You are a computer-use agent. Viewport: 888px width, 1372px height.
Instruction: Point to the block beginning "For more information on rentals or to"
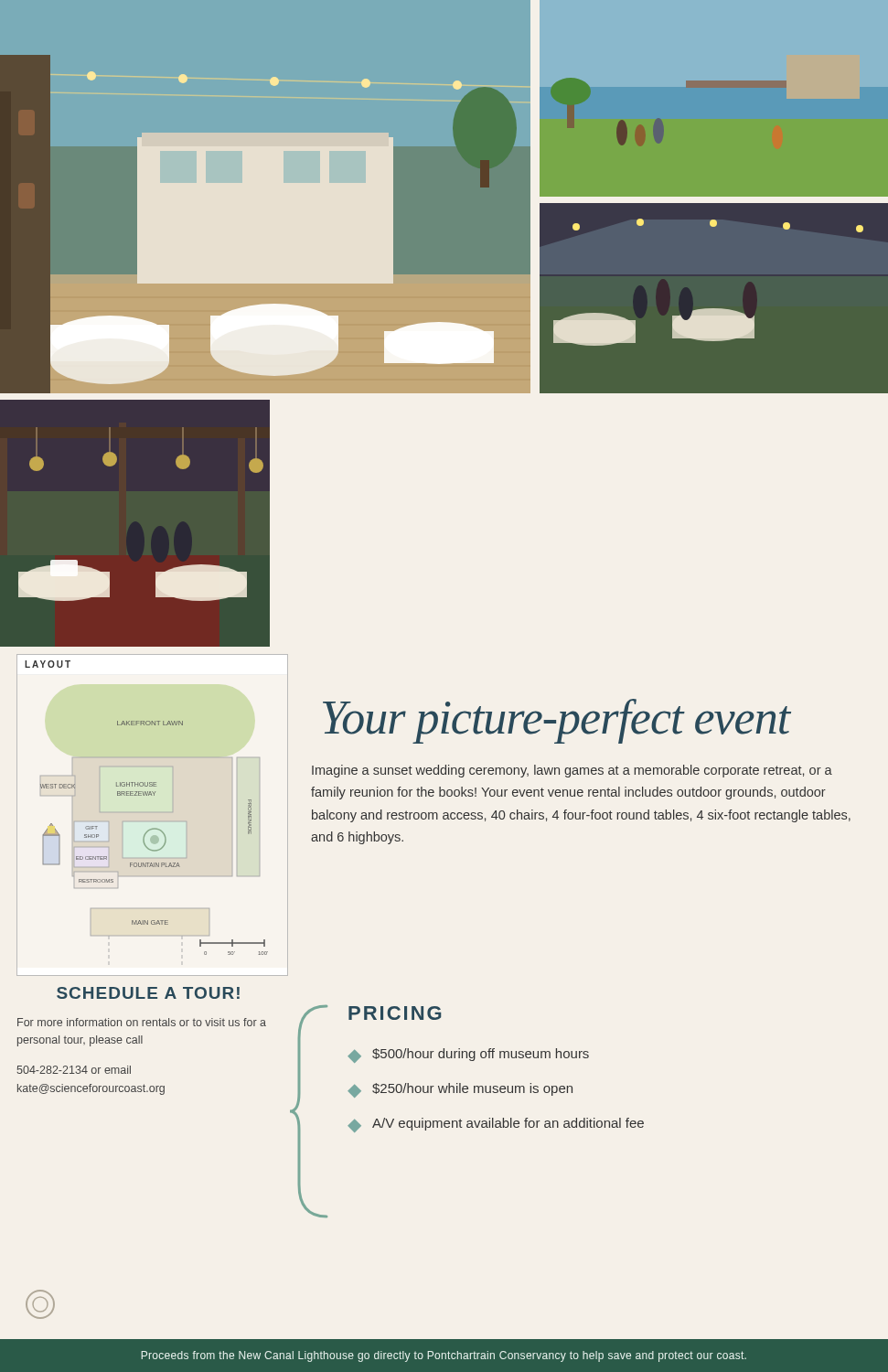141,1031
